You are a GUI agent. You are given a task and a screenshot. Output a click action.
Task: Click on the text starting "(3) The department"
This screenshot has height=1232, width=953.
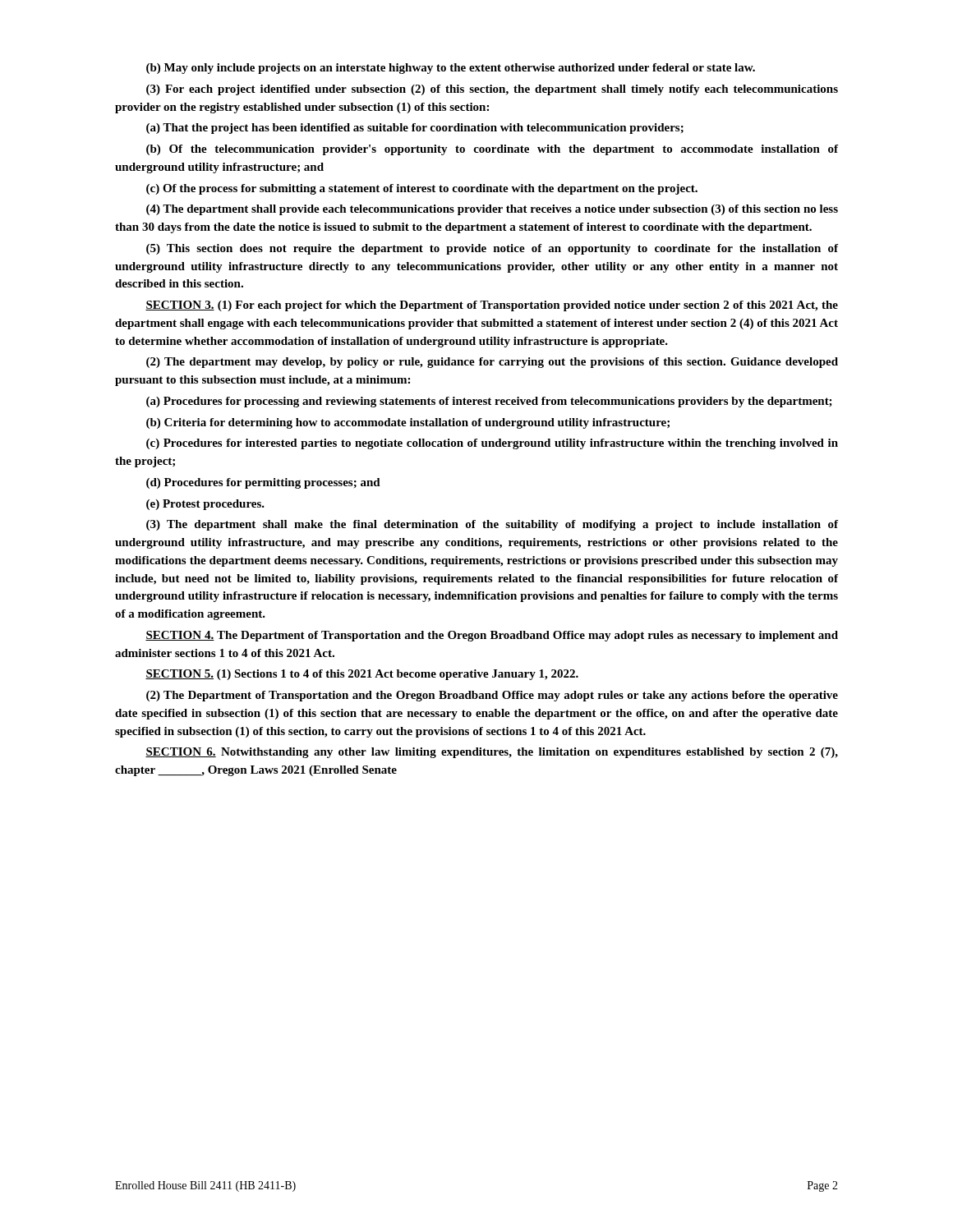point(476,570)
